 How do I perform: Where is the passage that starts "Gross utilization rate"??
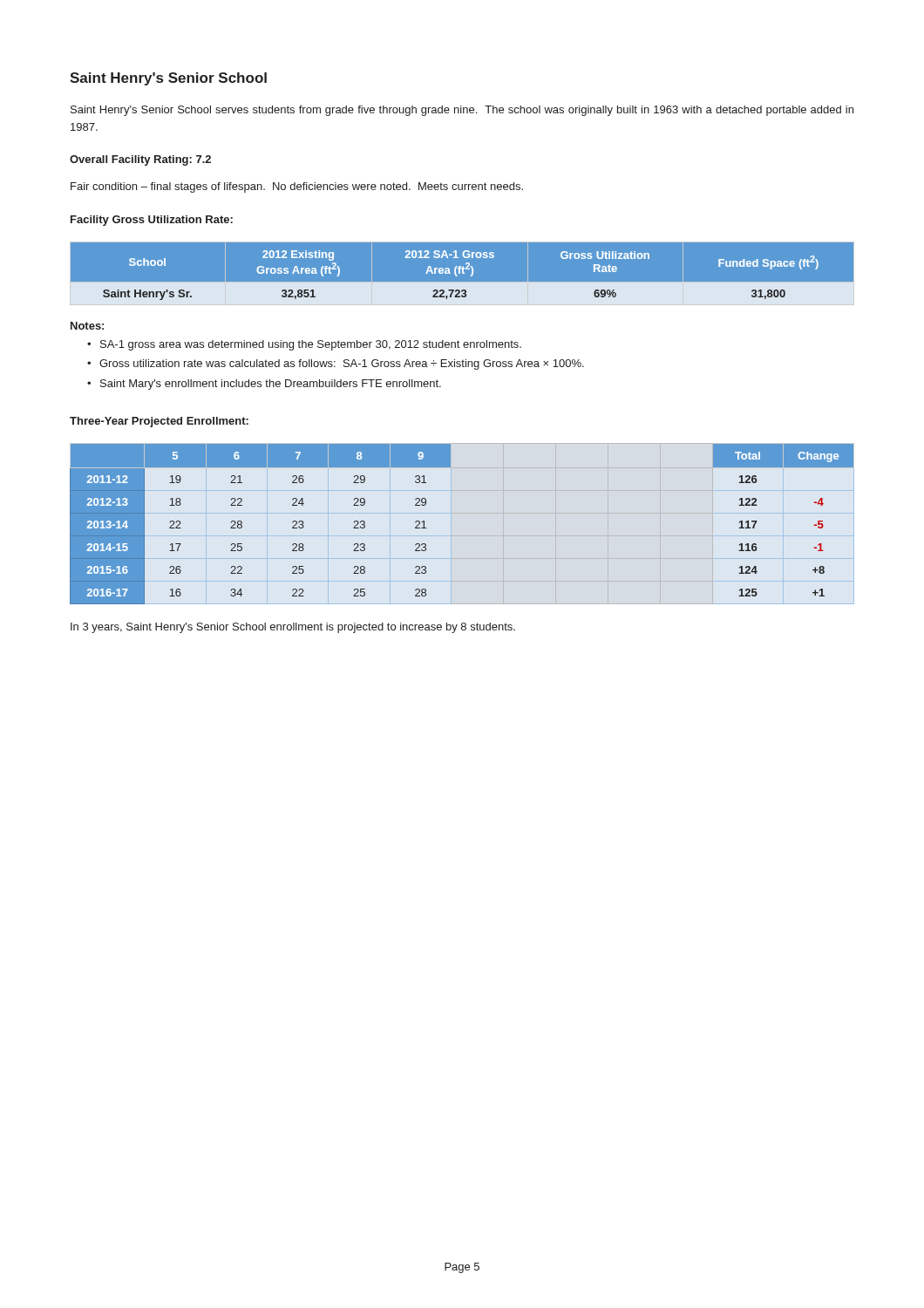471,364
